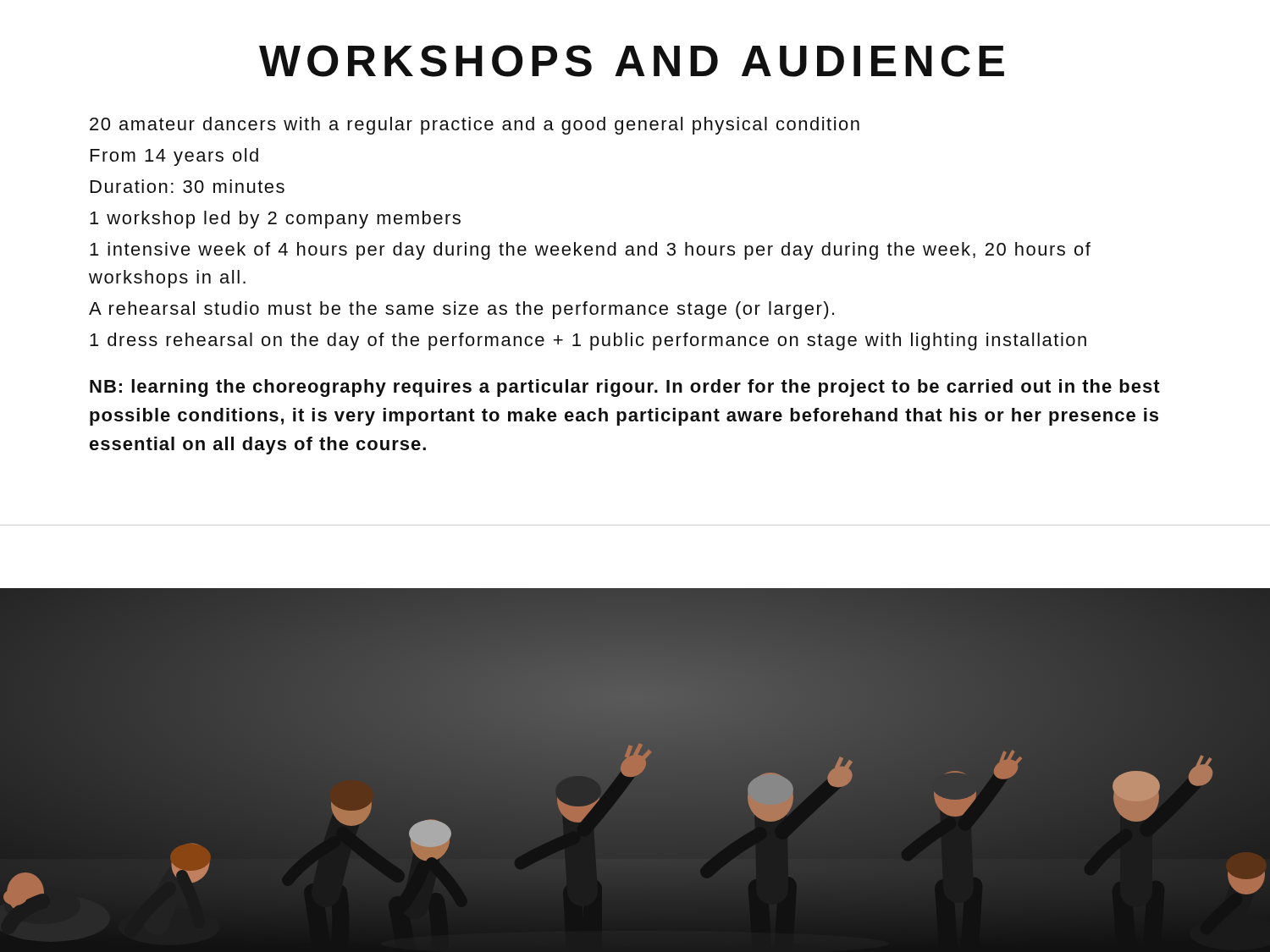Navigate to the element starting "1 dress rehearsal on the day"
1270x952 pixels.
[x=589, y=340]
